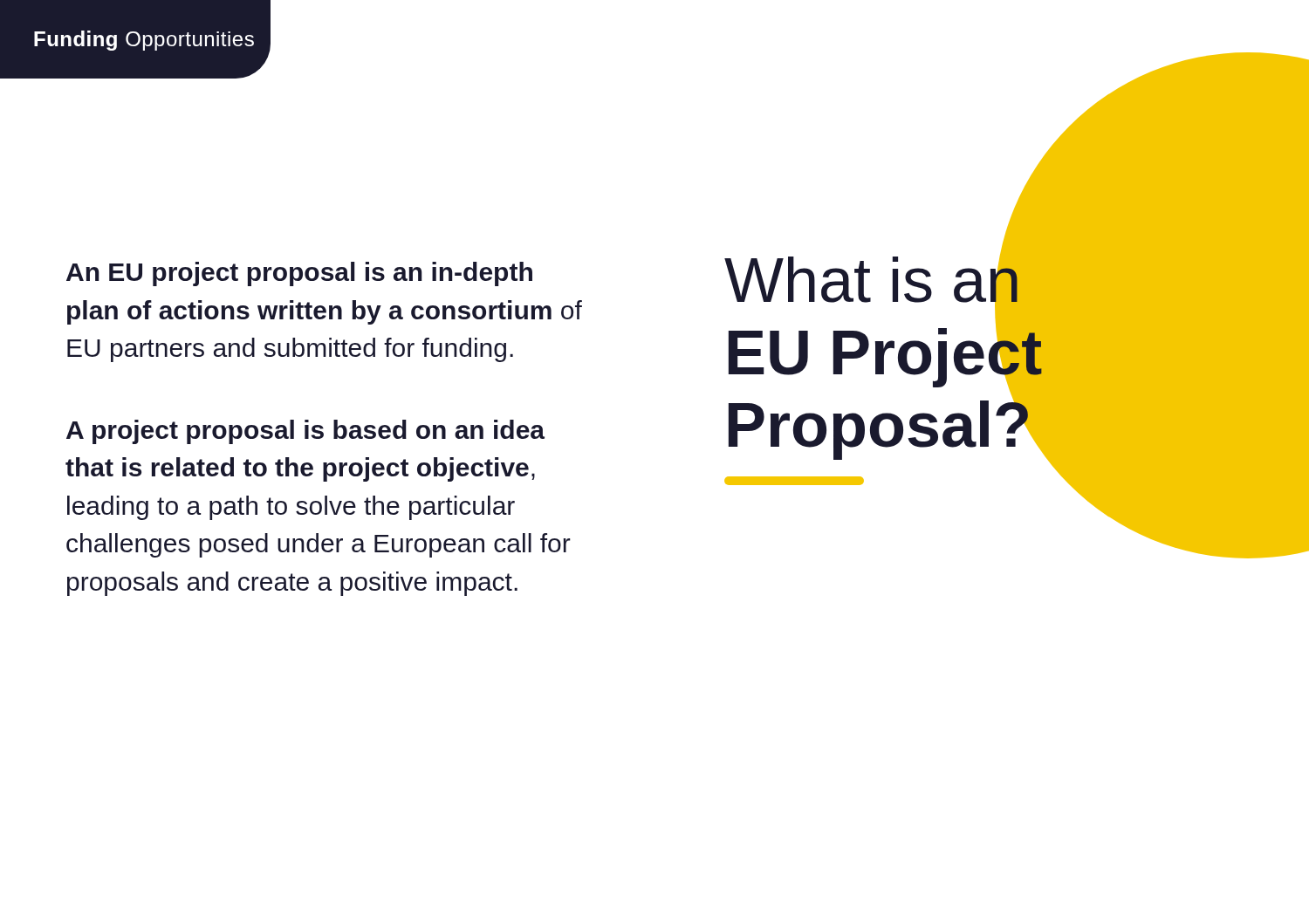The width and height of the screenshot is (1309, 924).
Task: Select the text starting "A project proposal is based on"
Action: tap(318, 505)
